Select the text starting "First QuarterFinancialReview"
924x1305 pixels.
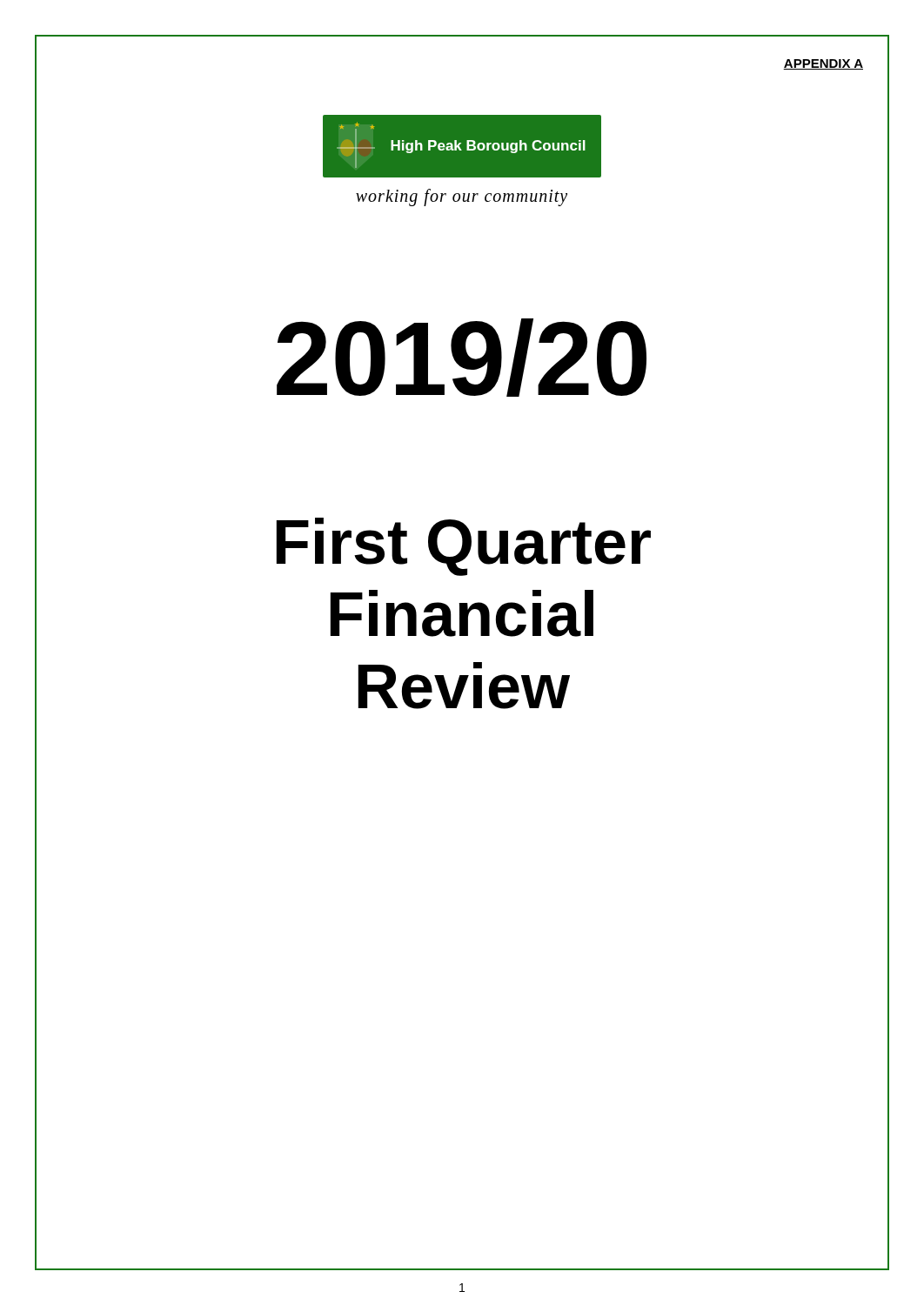point(462,614)
